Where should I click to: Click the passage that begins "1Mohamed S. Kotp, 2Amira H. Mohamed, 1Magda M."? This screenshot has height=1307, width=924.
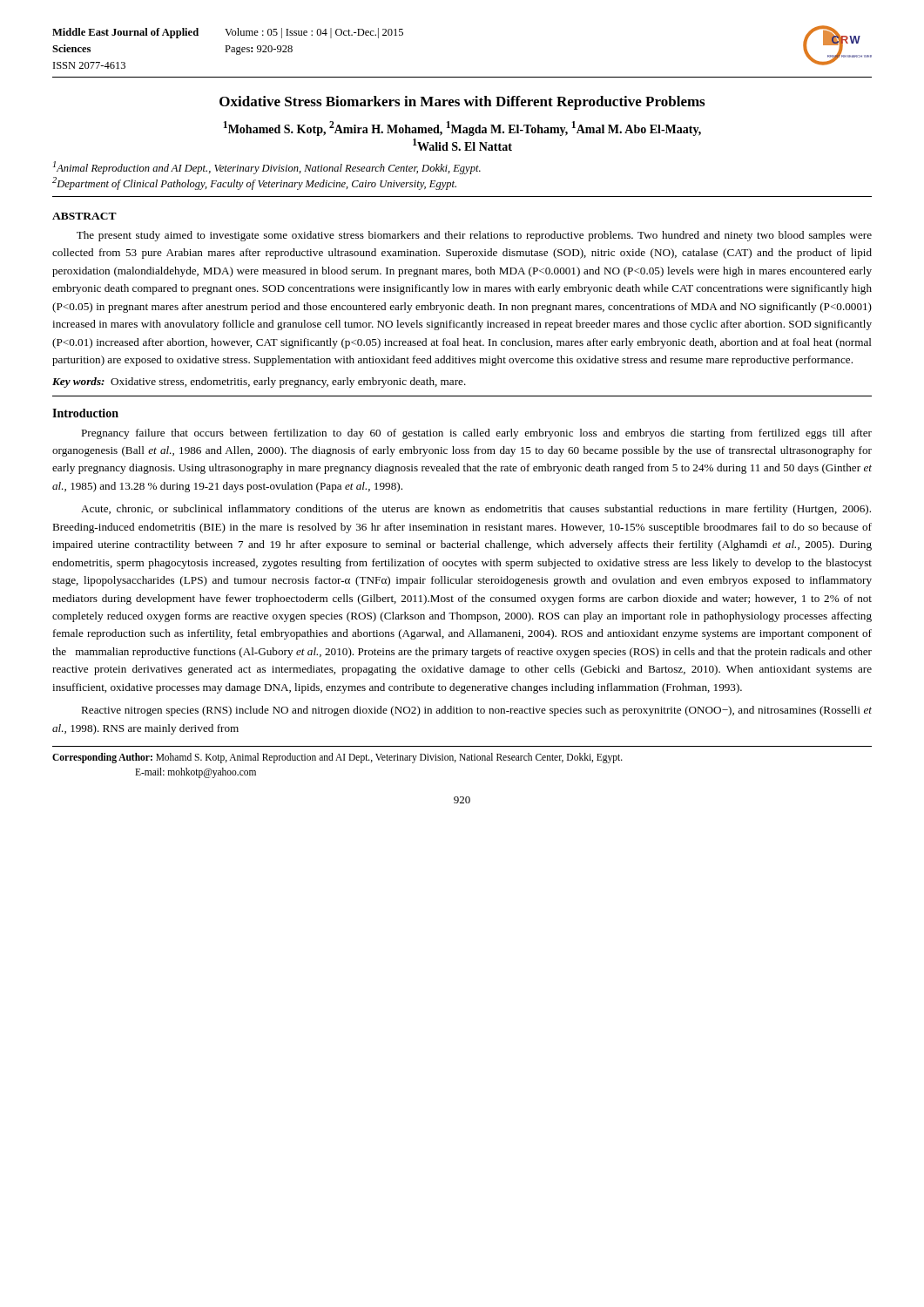coord(462,136)
